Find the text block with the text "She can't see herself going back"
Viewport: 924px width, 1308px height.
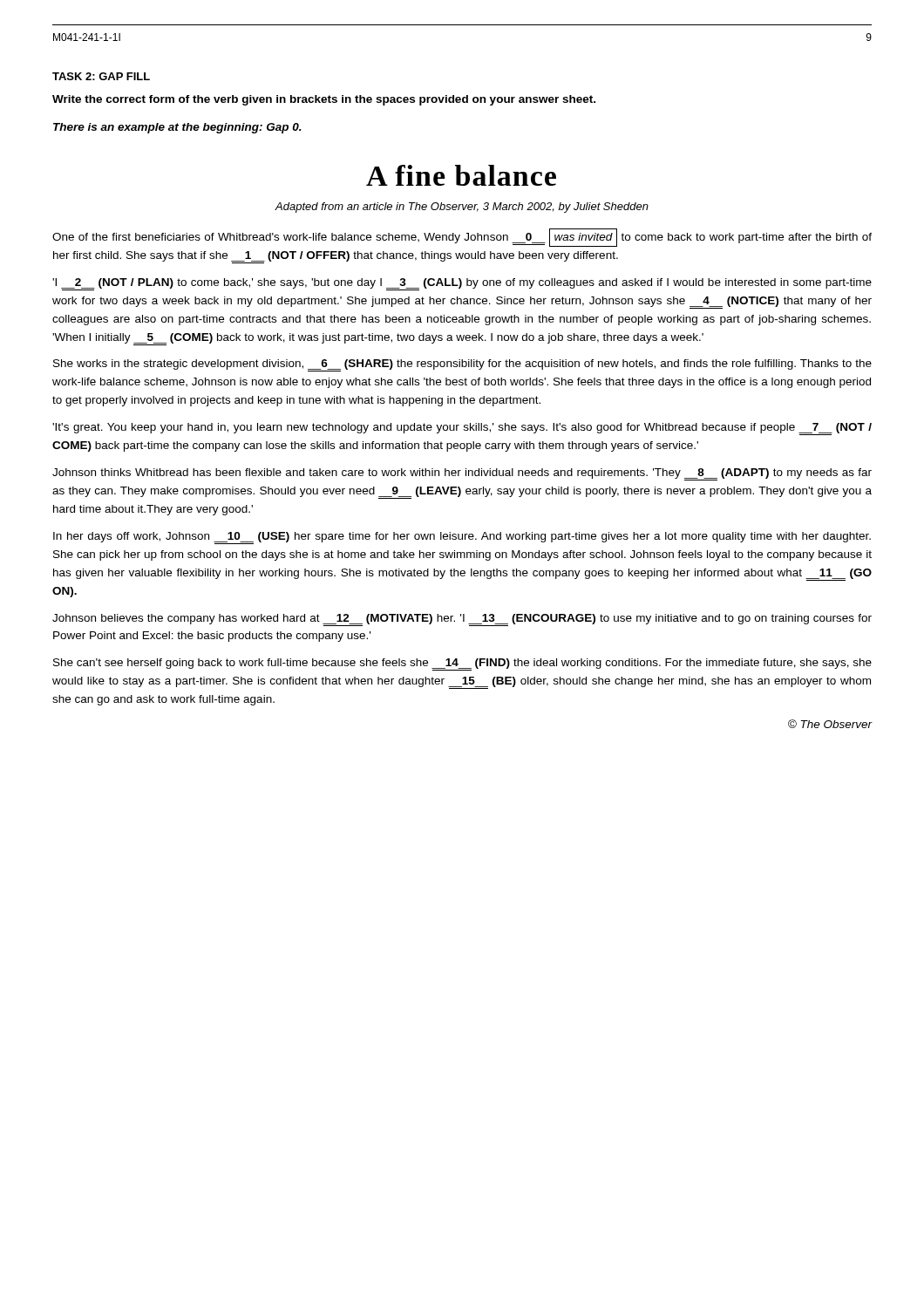coord(462,681)
